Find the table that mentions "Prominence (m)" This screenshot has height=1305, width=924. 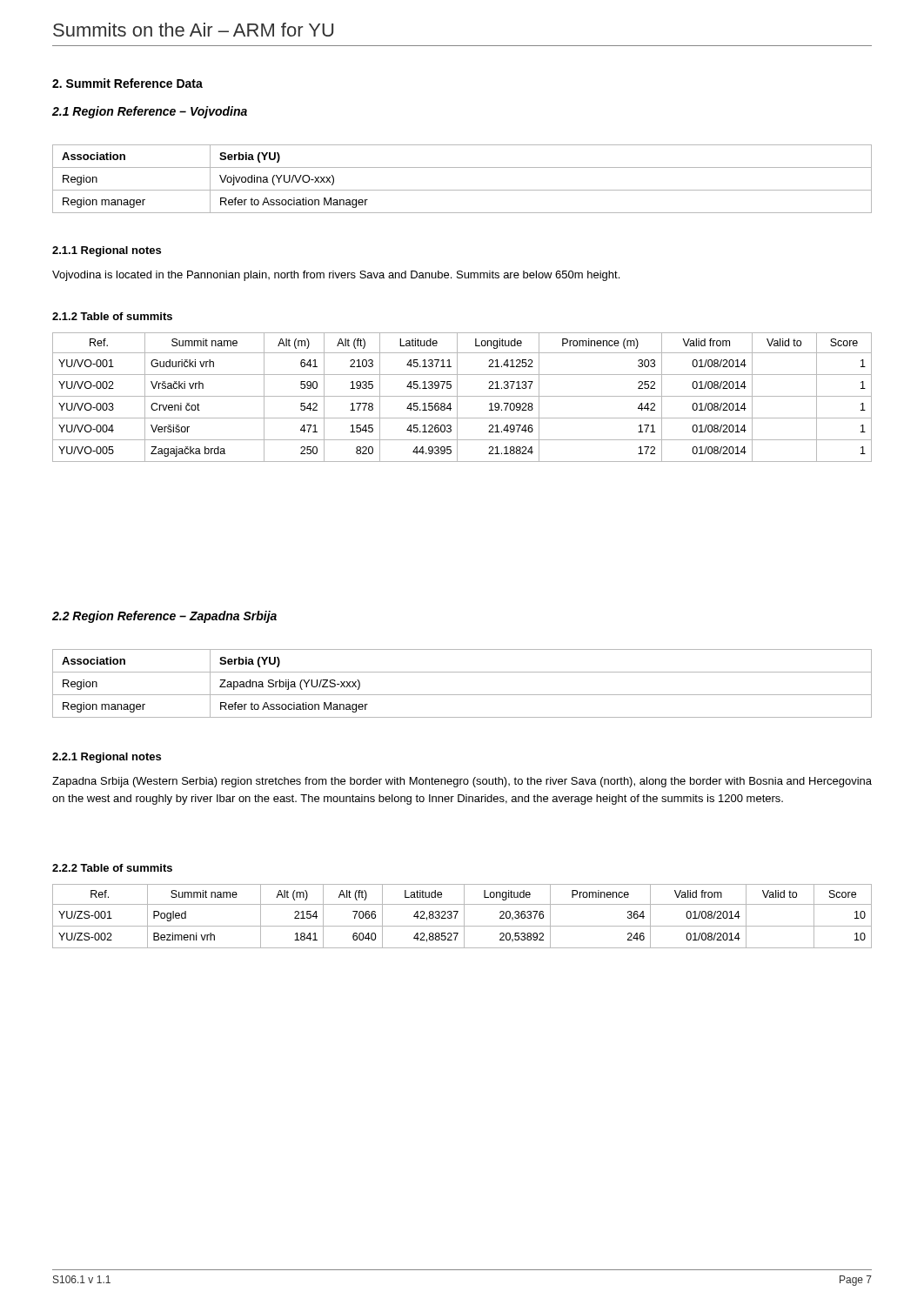462,397
